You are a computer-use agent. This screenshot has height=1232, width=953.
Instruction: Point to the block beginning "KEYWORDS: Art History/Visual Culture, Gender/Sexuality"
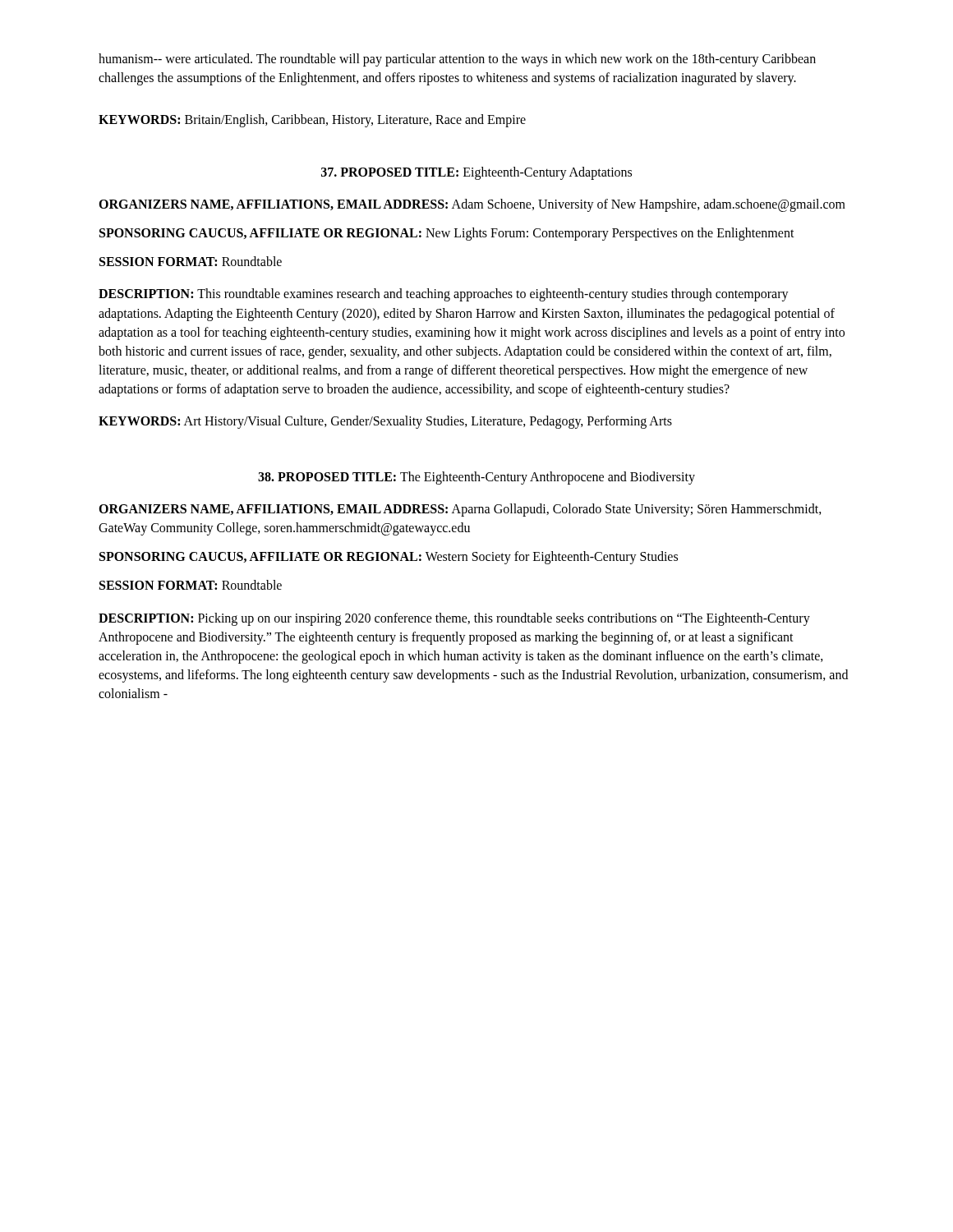(385, 421)
